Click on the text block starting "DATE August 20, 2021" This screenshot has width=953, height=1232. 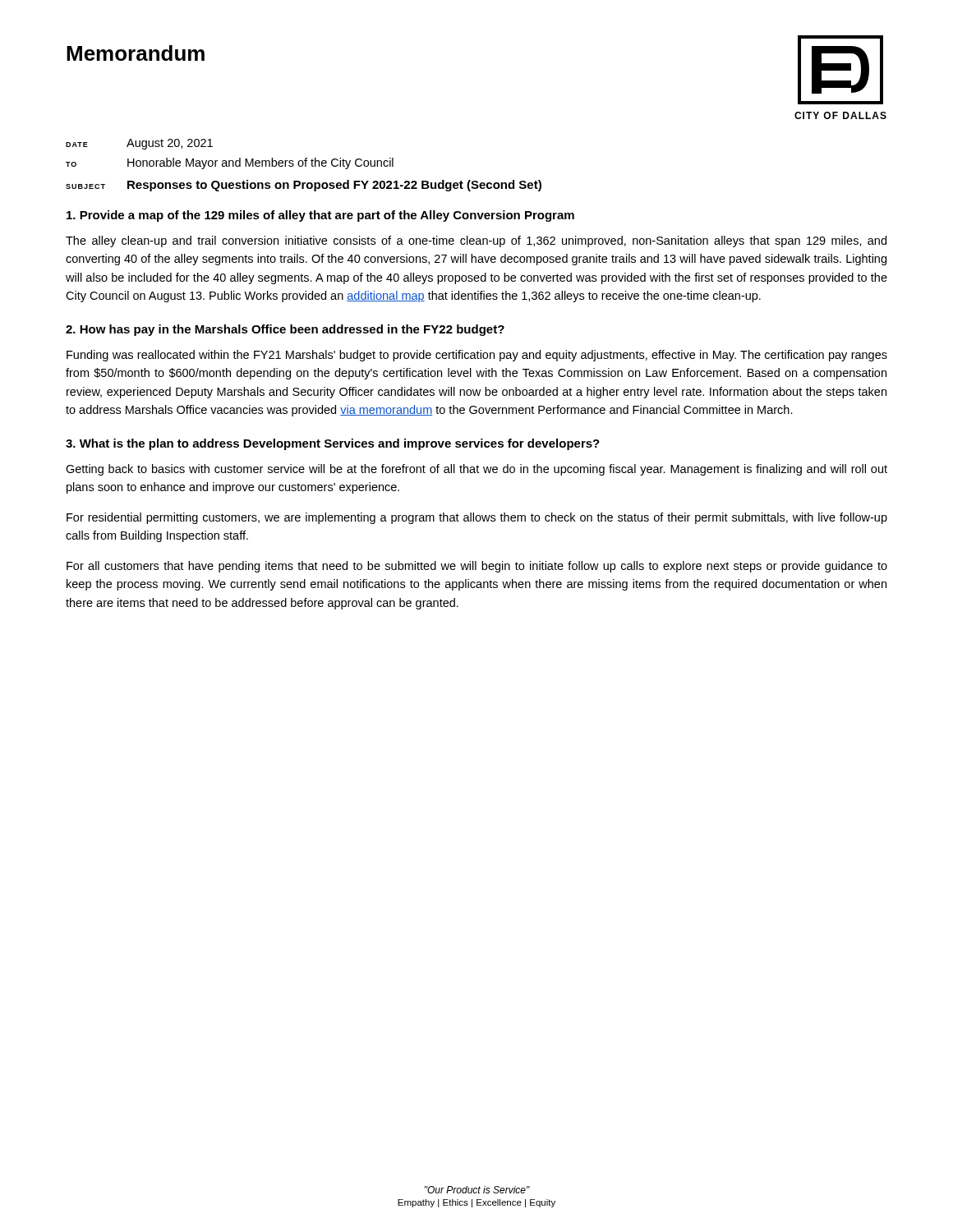coord(140,143)
